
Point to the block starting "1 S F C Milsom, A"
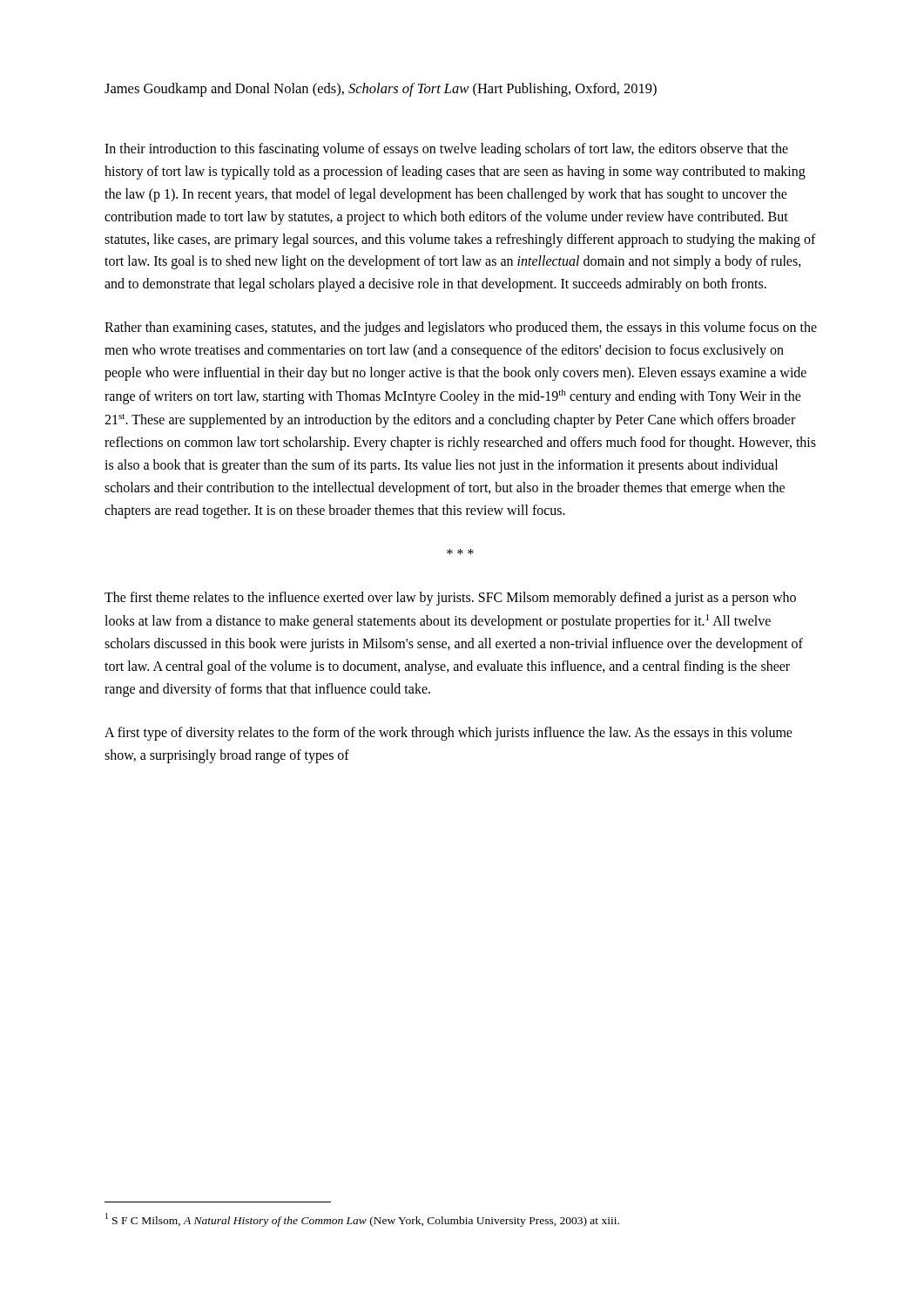pos(362,1219)
